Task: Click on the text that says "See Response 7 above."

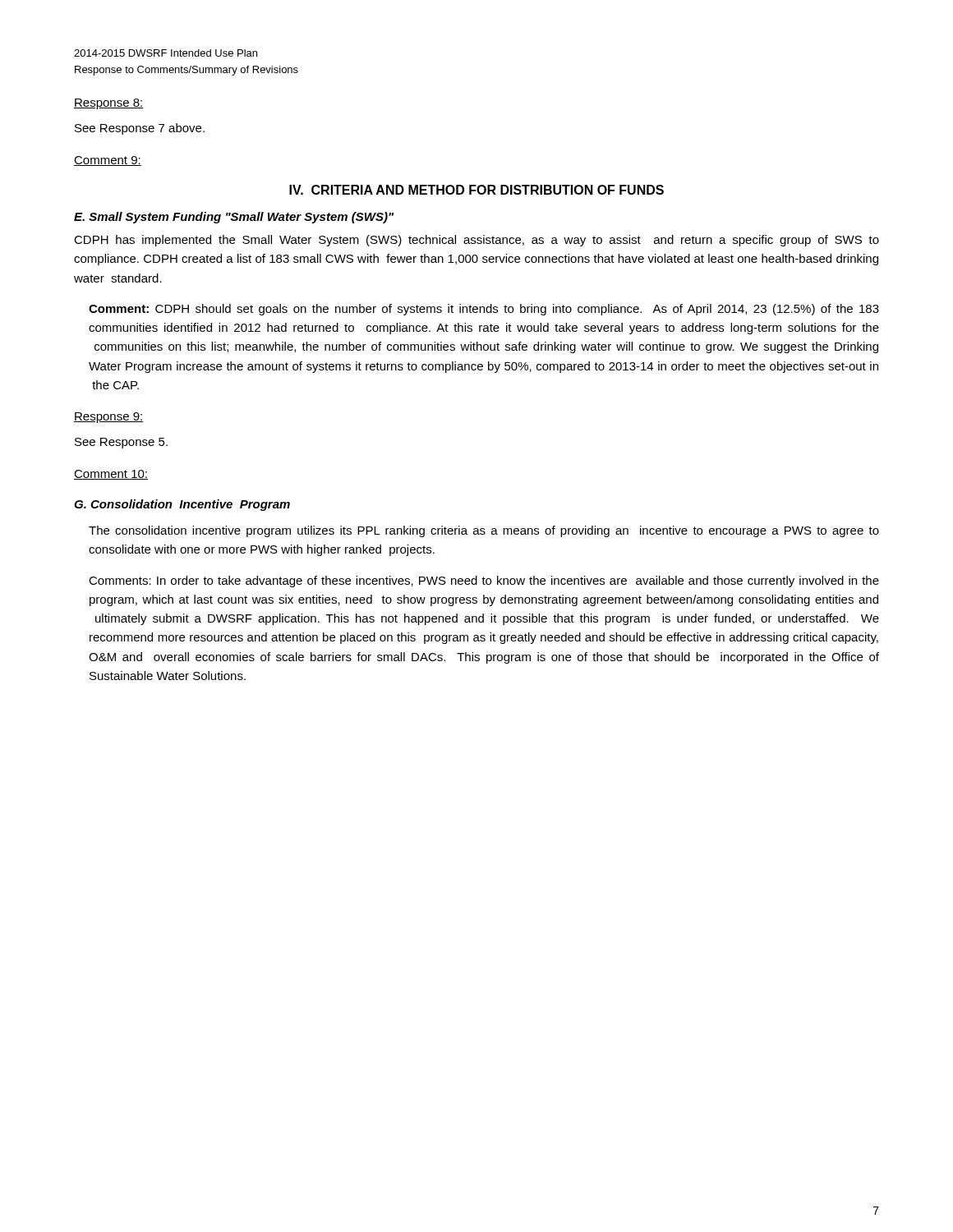Action: pos(140,128)
